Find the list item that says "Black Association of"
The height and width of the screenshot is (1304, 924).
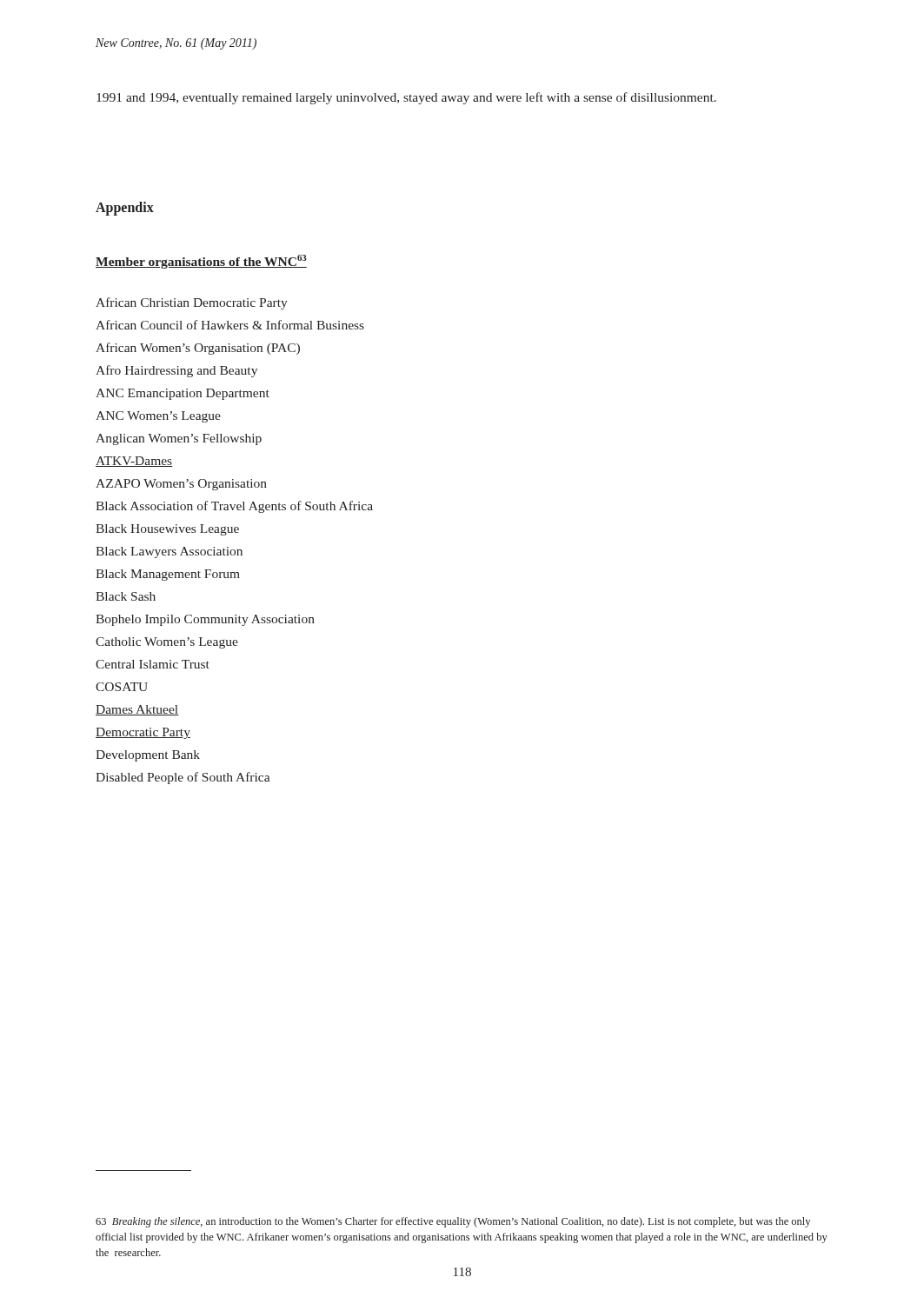pyautogui.click(x=234, y=506)
